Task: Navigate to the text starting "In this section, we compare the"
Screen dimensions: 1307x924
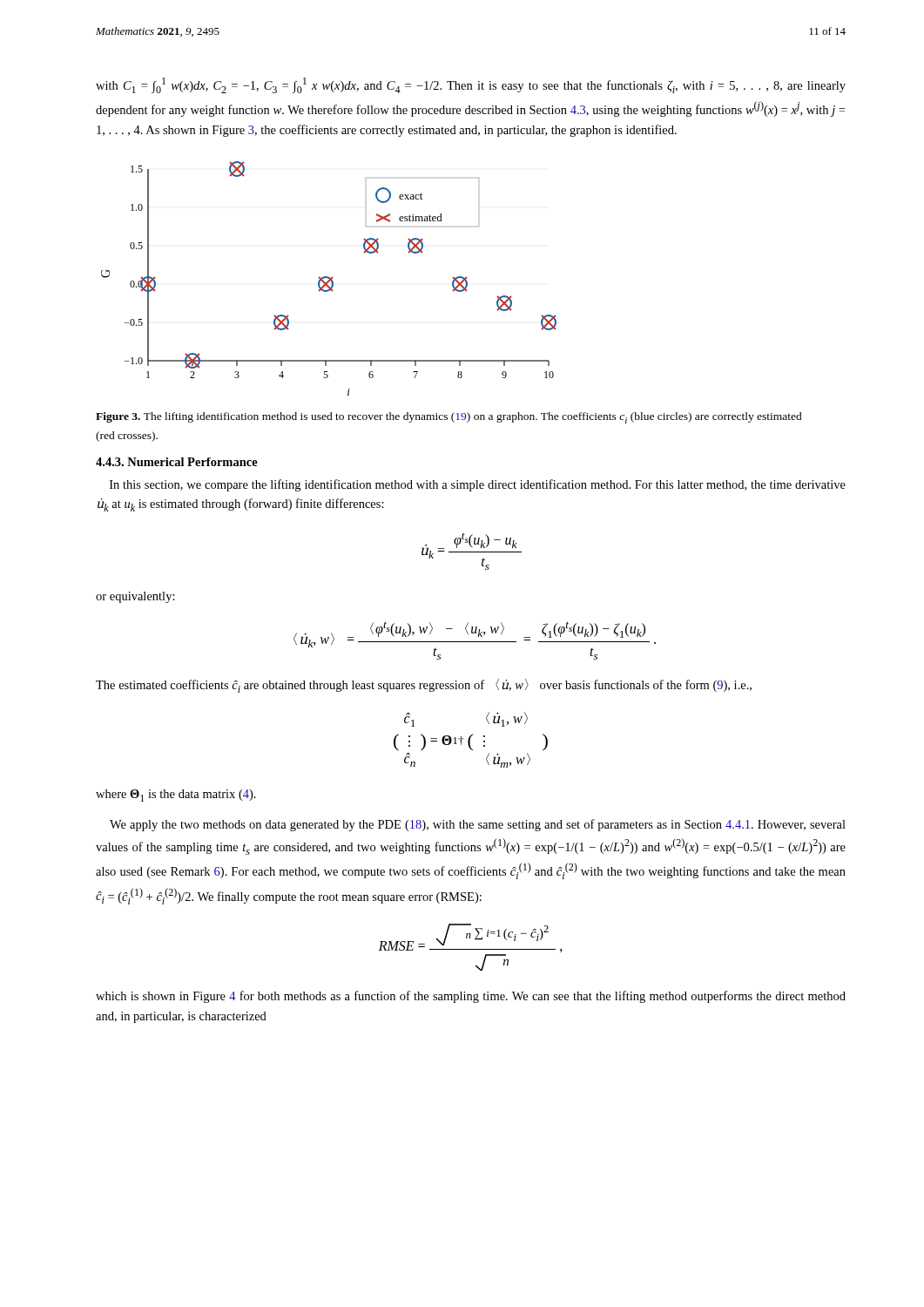Action: 471,496
